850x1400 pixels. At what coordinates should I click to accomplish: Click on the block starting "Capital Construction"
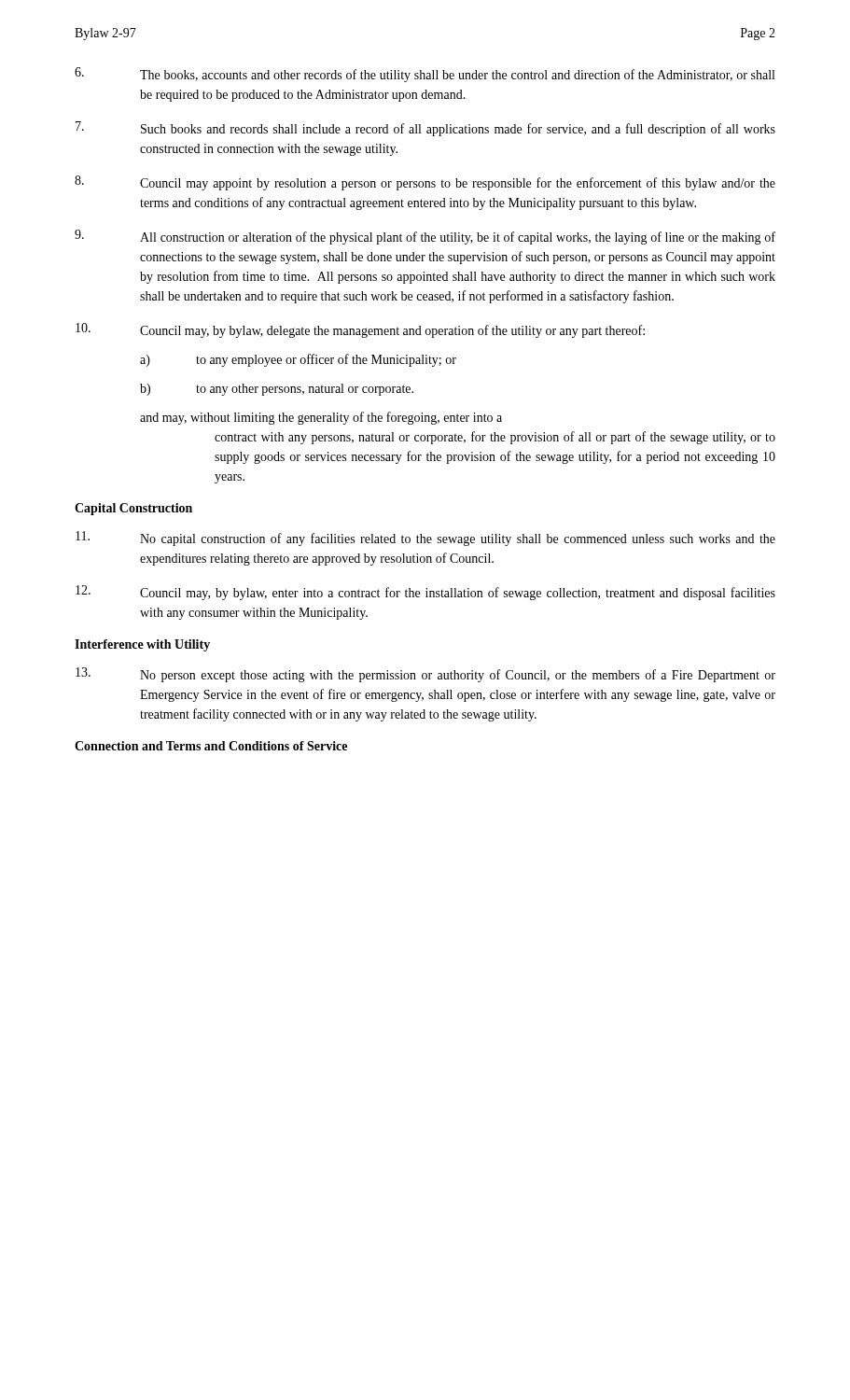point(134,508)
